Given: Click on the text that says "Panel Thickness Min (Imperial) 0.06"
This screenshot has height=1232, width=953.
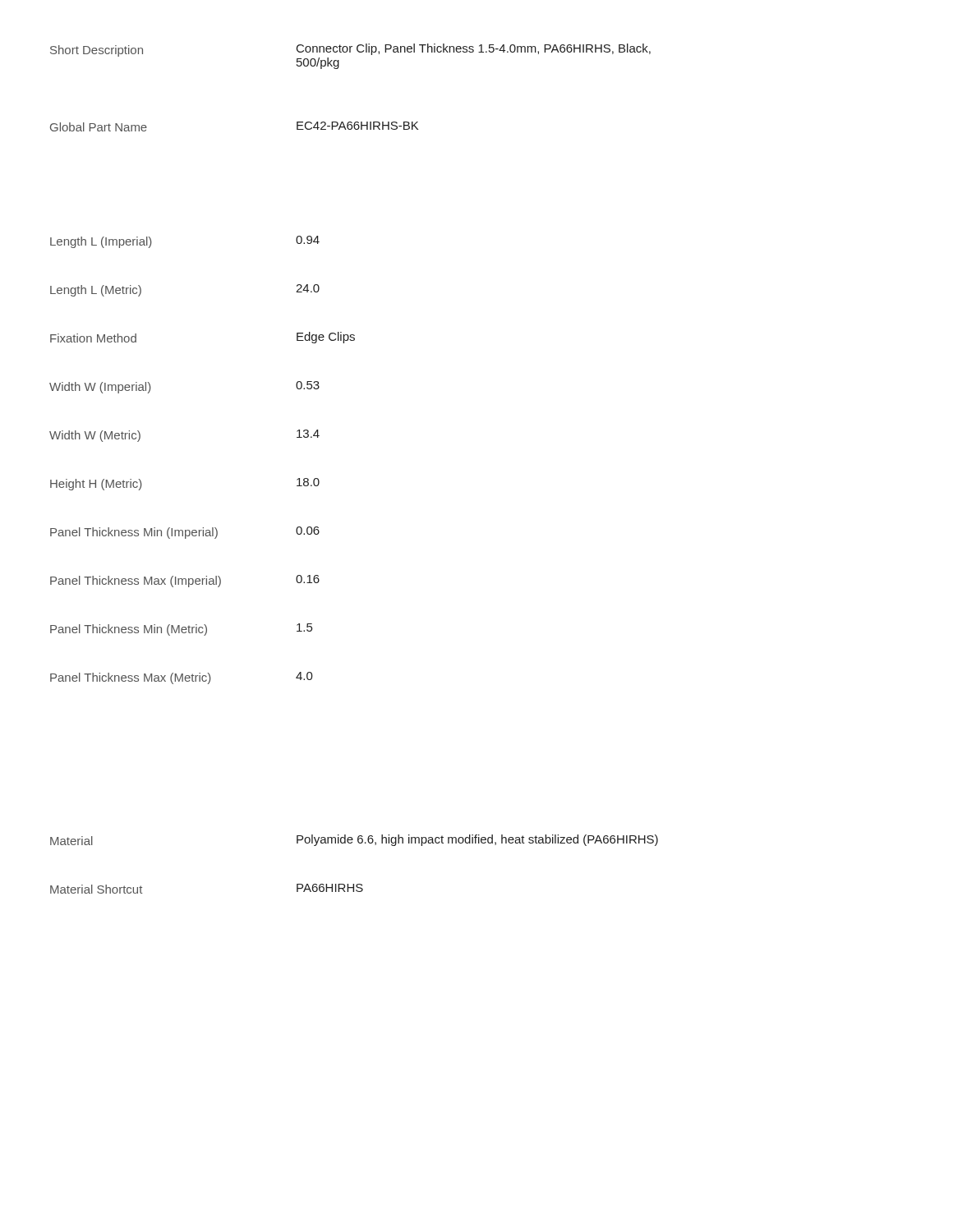Looking at the screenshot, I should click(x=185, y=533).
